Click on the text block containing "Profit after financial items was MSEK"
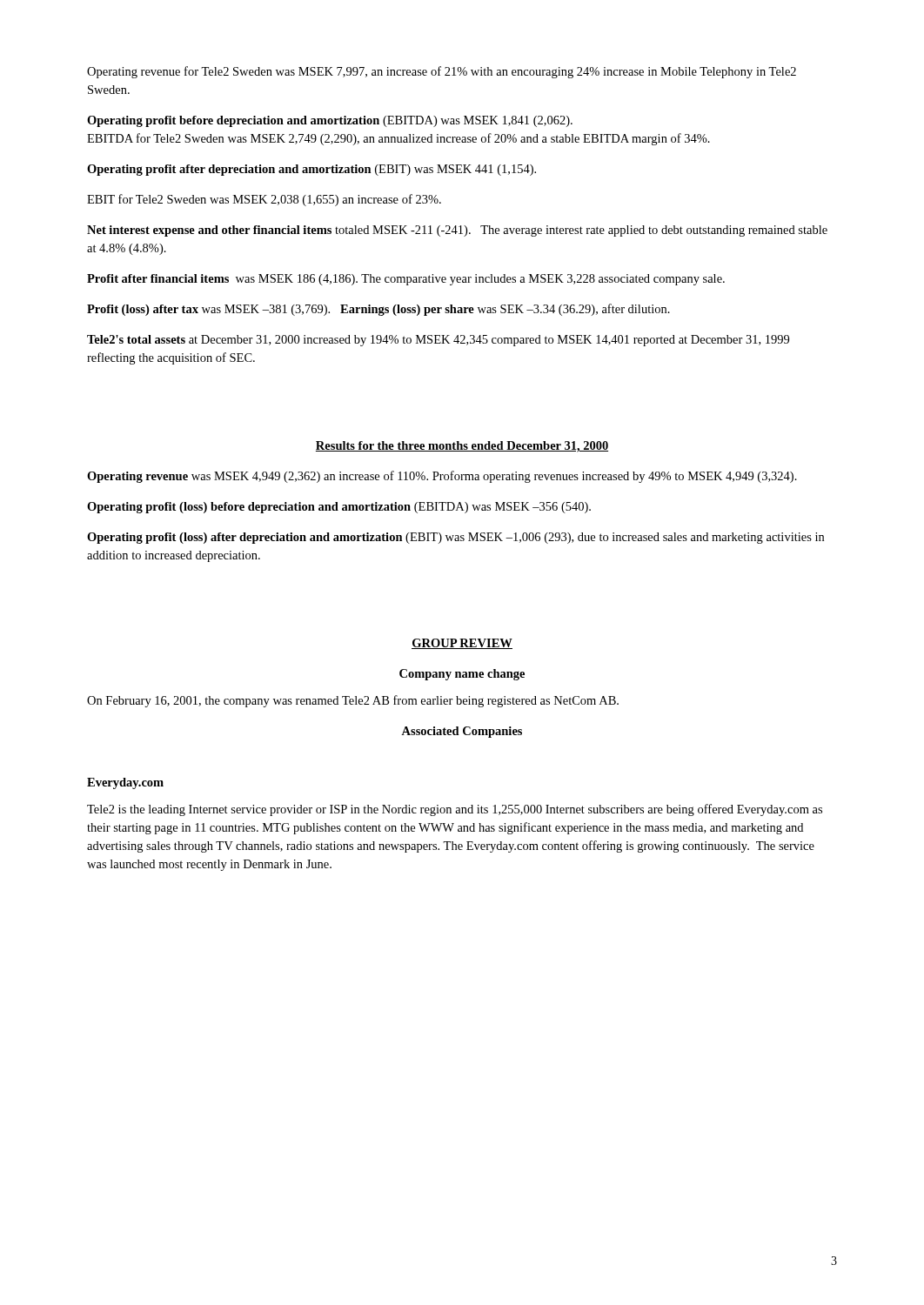The height and width of the screenshot is (1305, 924). [406, 279]
